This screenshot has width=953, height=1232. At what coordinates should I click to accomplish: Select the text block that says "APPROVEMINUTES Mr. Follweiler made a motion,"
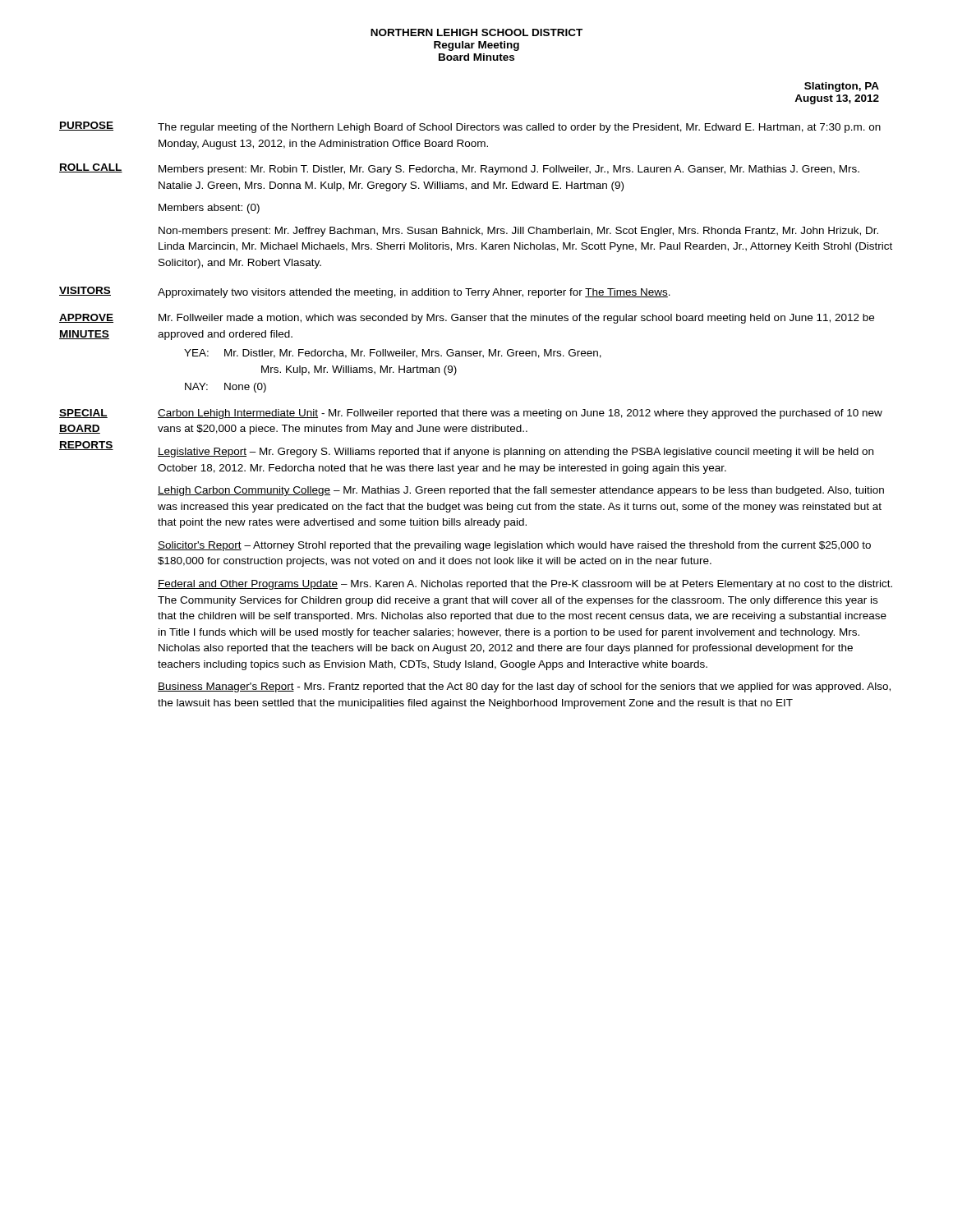(x=476, y=354)
